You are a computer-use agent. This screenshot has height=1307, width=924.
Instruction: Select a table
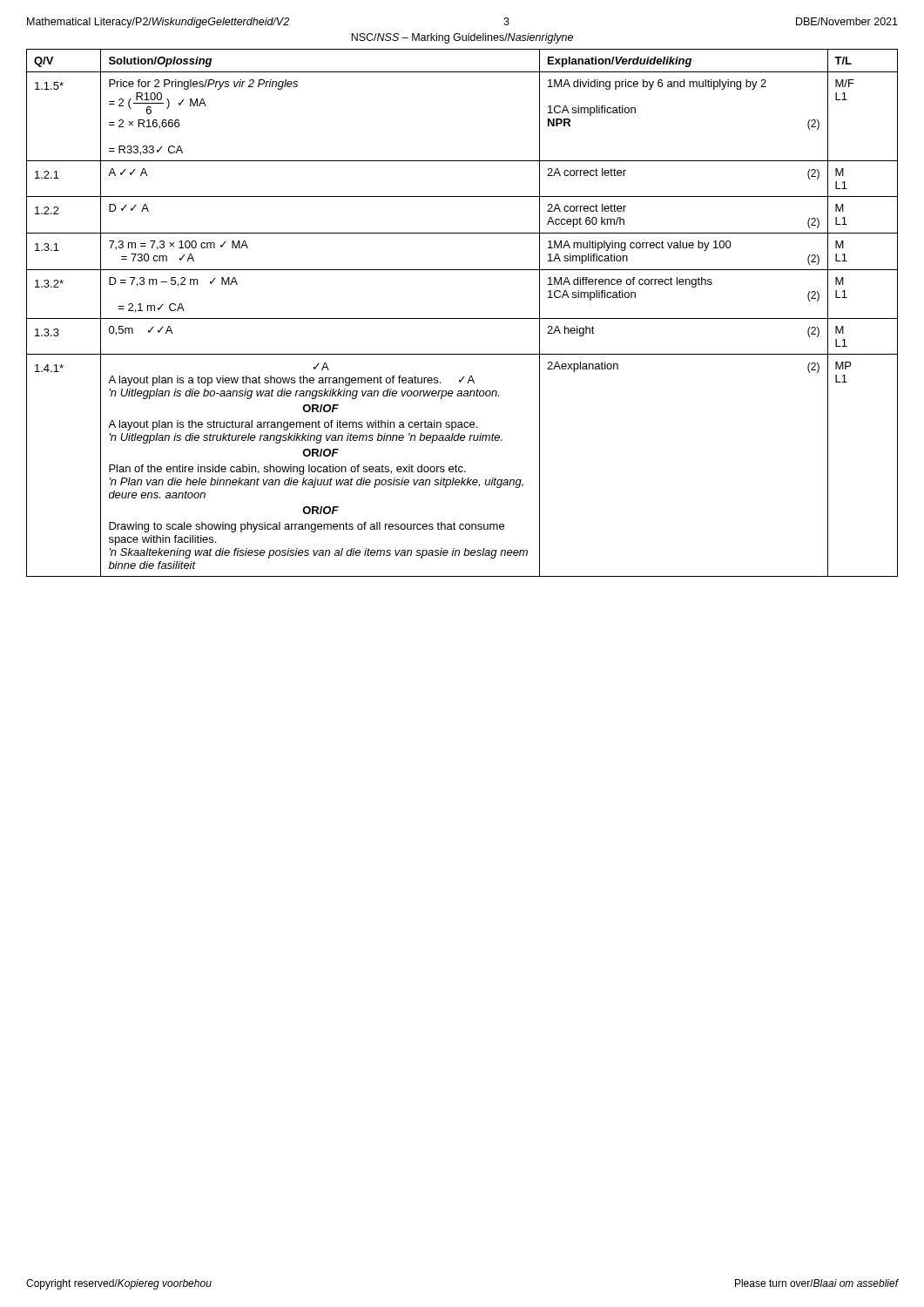[x=462, y=313]
